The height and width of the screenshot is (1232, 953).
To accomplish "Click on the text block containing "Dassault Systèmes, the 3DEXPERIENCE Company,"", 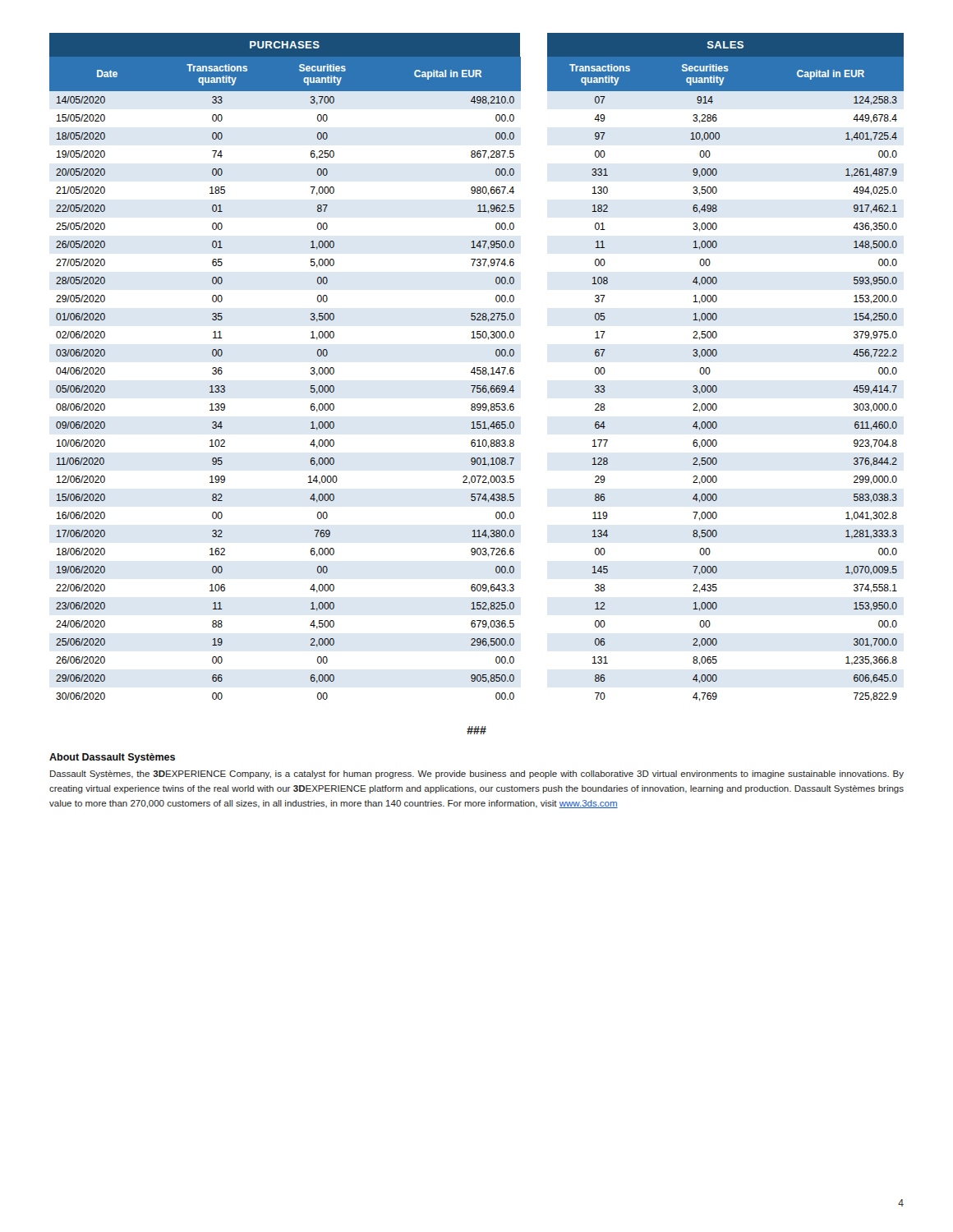I will [x=476, y=788].
